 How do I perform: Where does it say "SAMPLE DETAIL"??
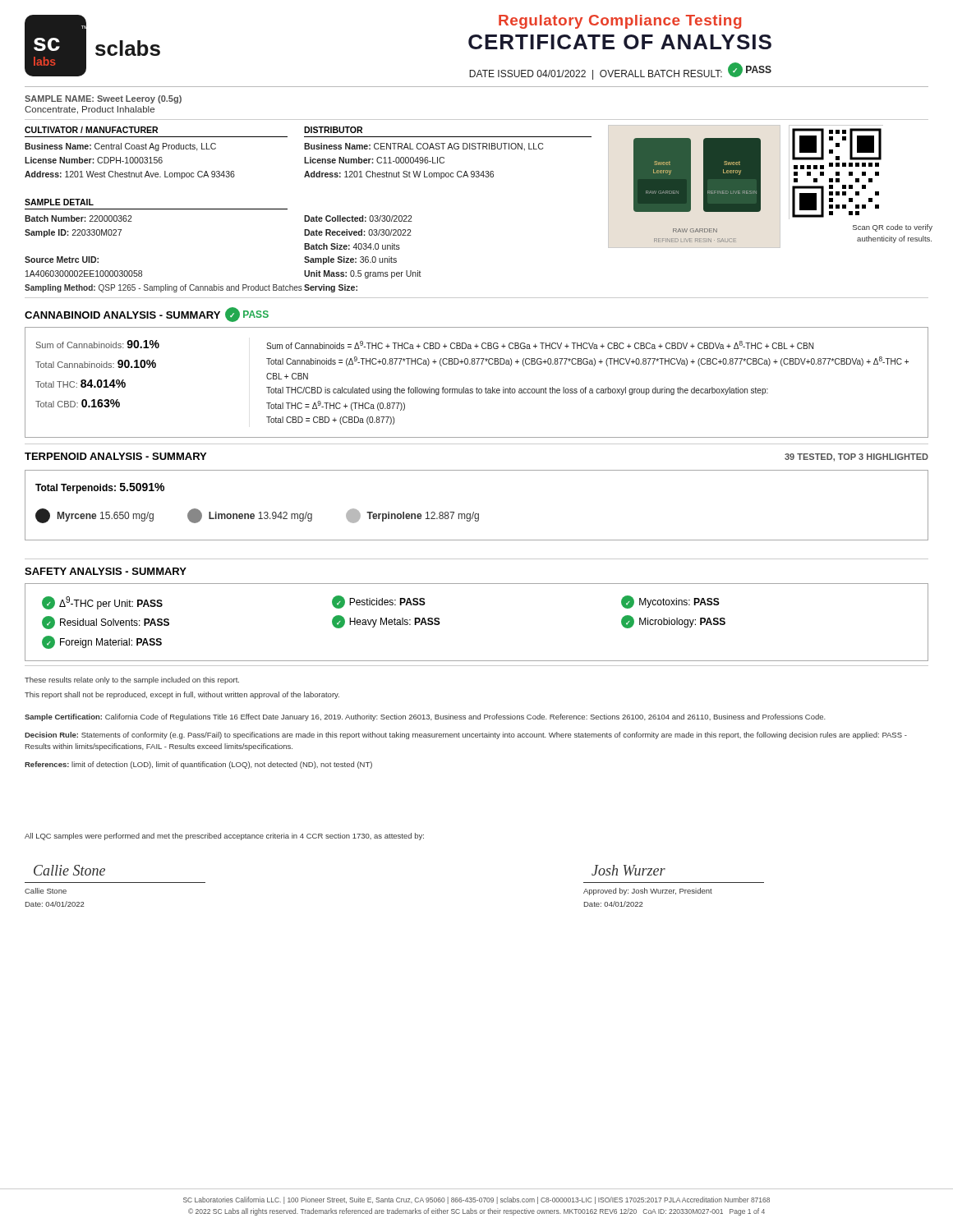156,203
